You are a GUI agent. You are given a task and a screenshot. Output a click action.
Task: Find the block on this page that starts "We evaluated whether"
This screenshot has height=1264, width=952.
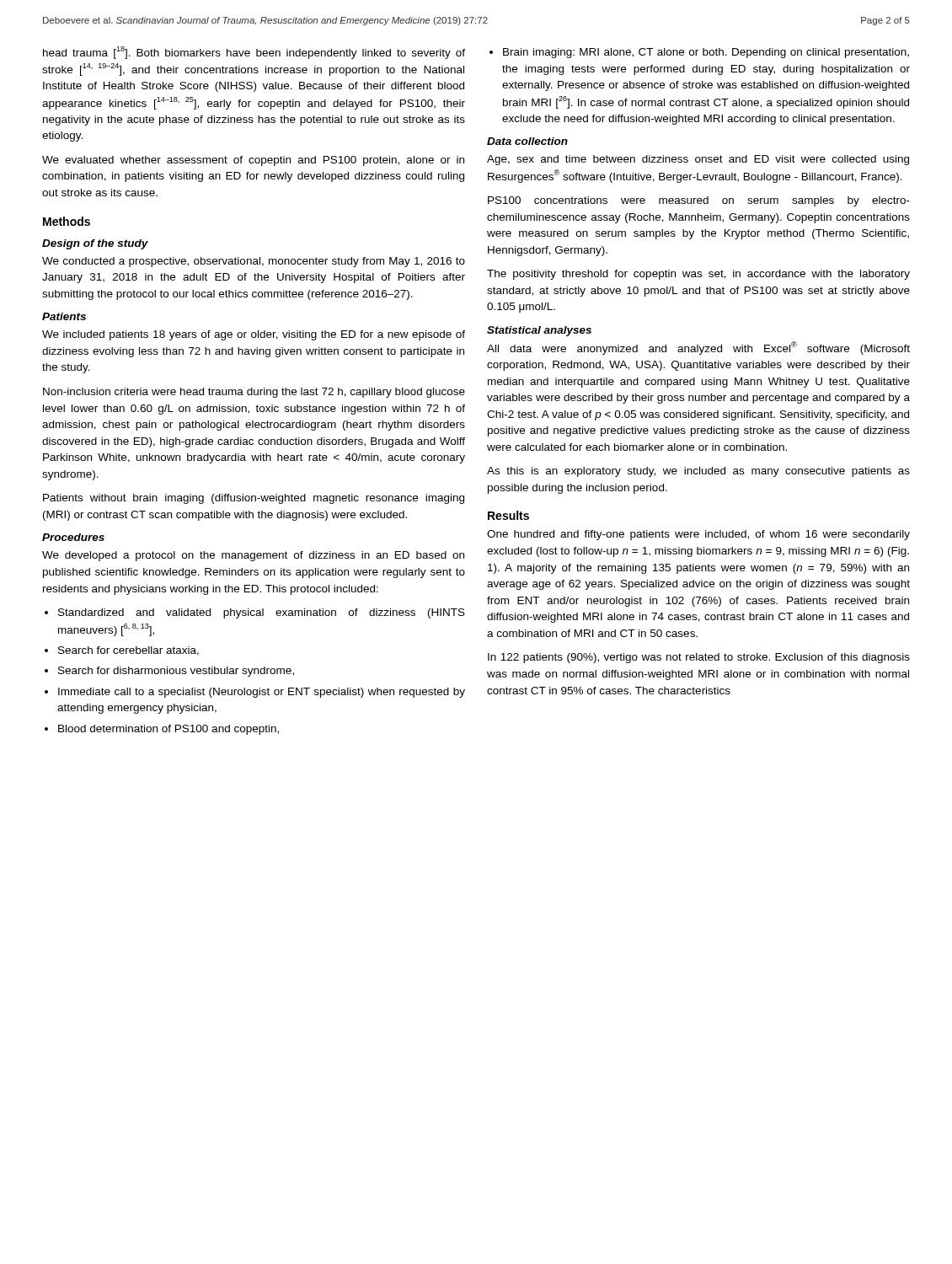click(x=254, y=176)
